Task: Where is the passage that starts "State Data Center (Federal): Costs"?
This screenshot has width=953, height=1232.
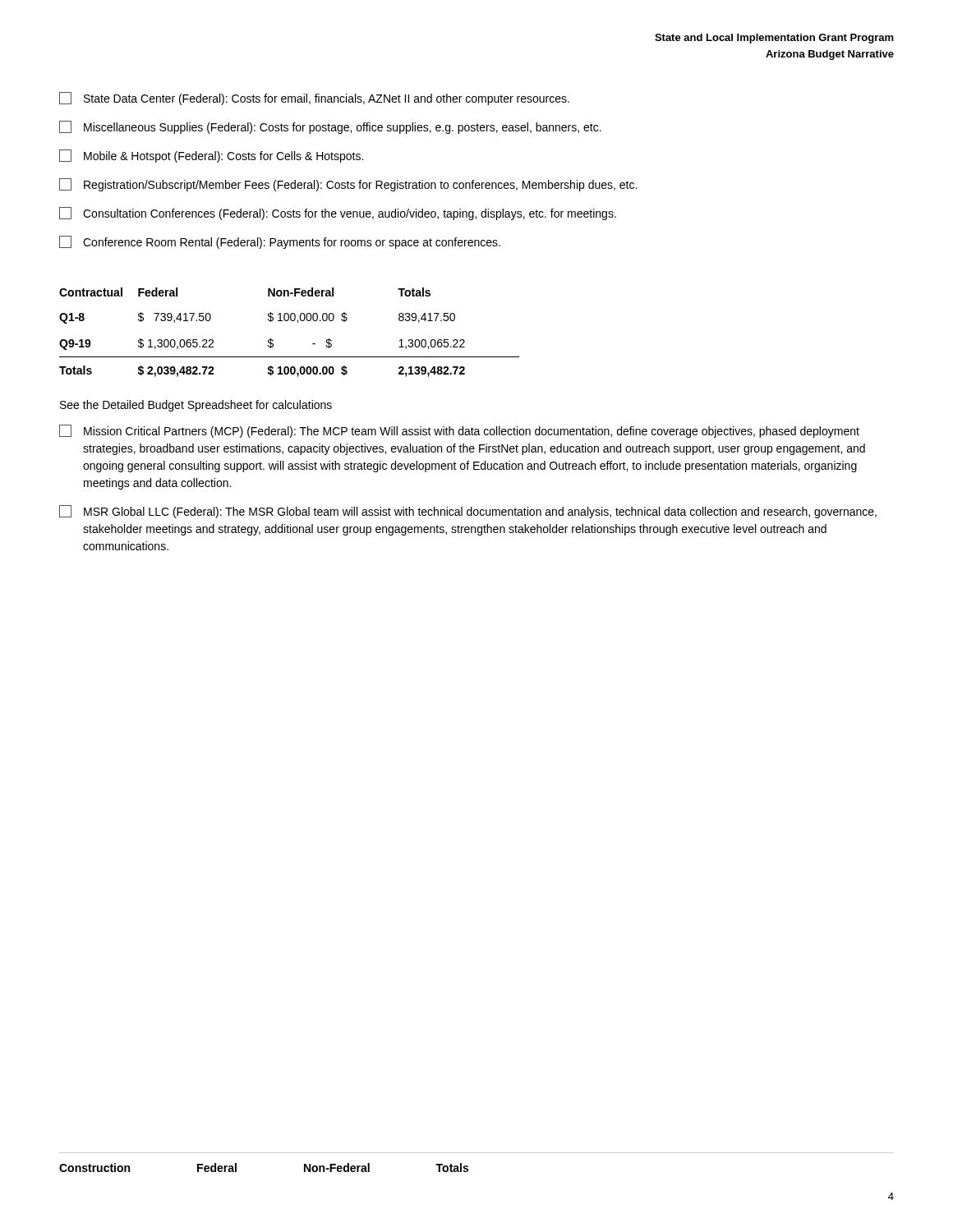Action: 476,99
